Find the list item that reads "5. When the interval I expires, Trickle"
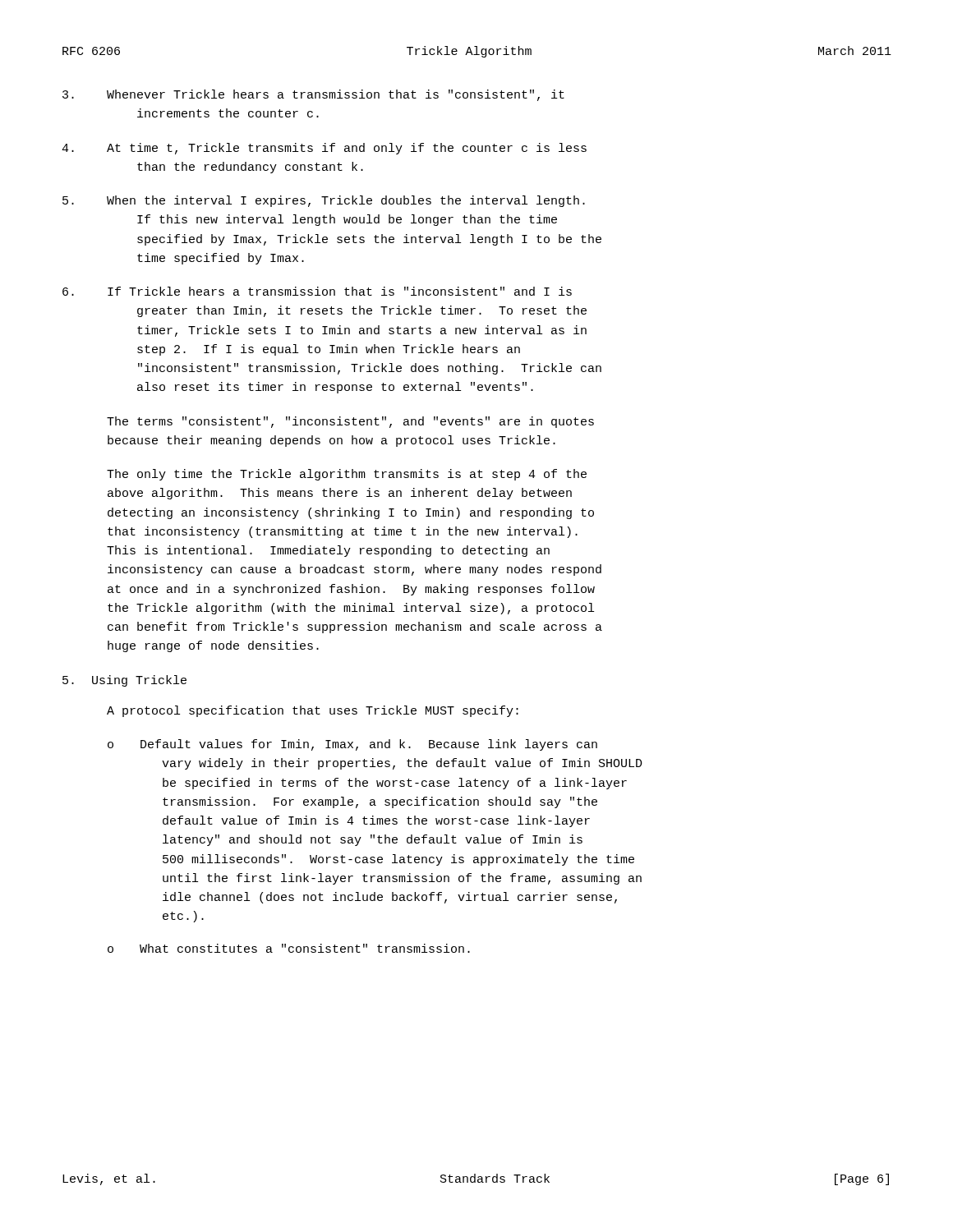 click(476, 230)
